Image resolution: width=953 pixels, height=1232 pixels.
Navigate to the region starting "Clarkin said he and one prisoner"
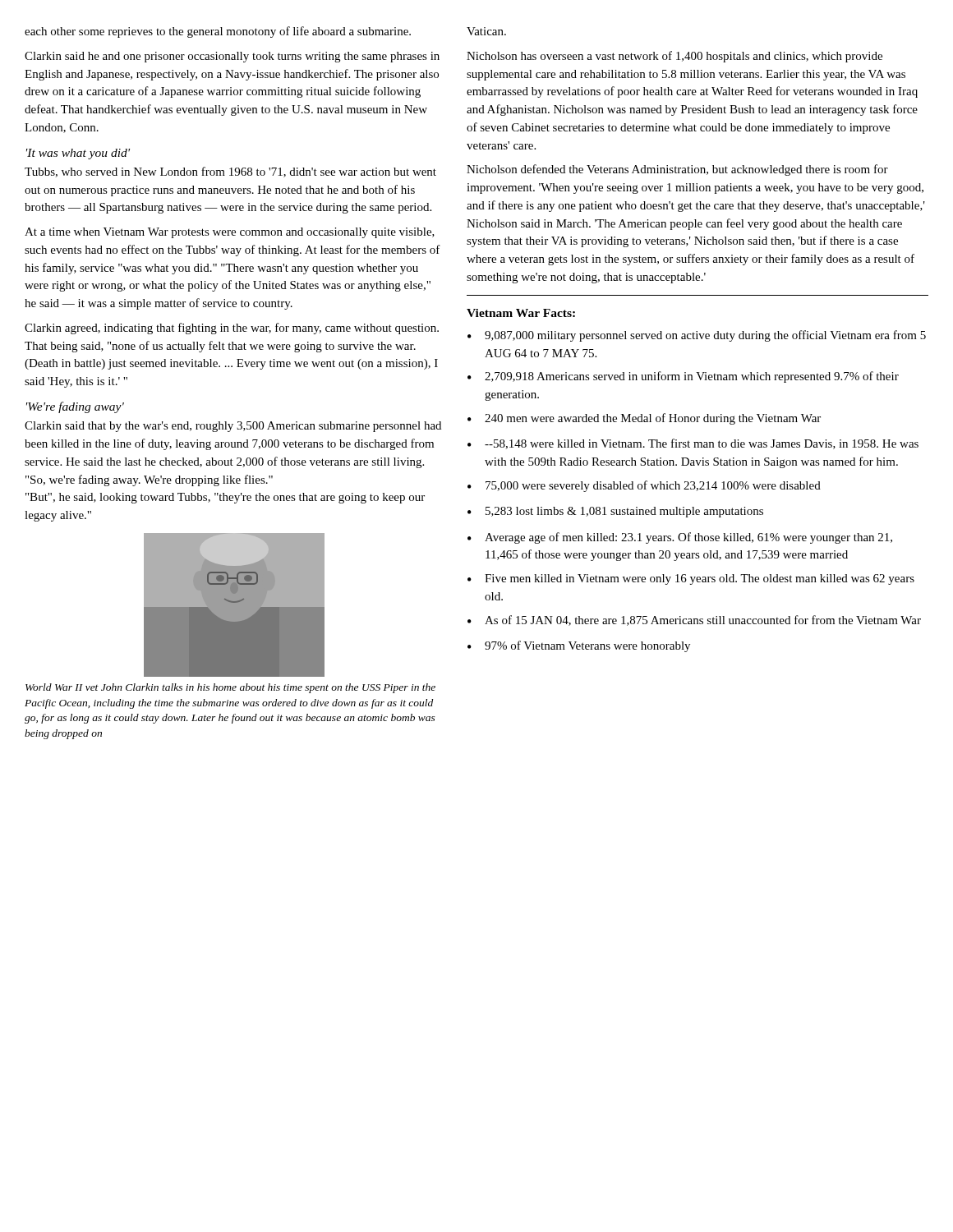click(x=232, y=91)
